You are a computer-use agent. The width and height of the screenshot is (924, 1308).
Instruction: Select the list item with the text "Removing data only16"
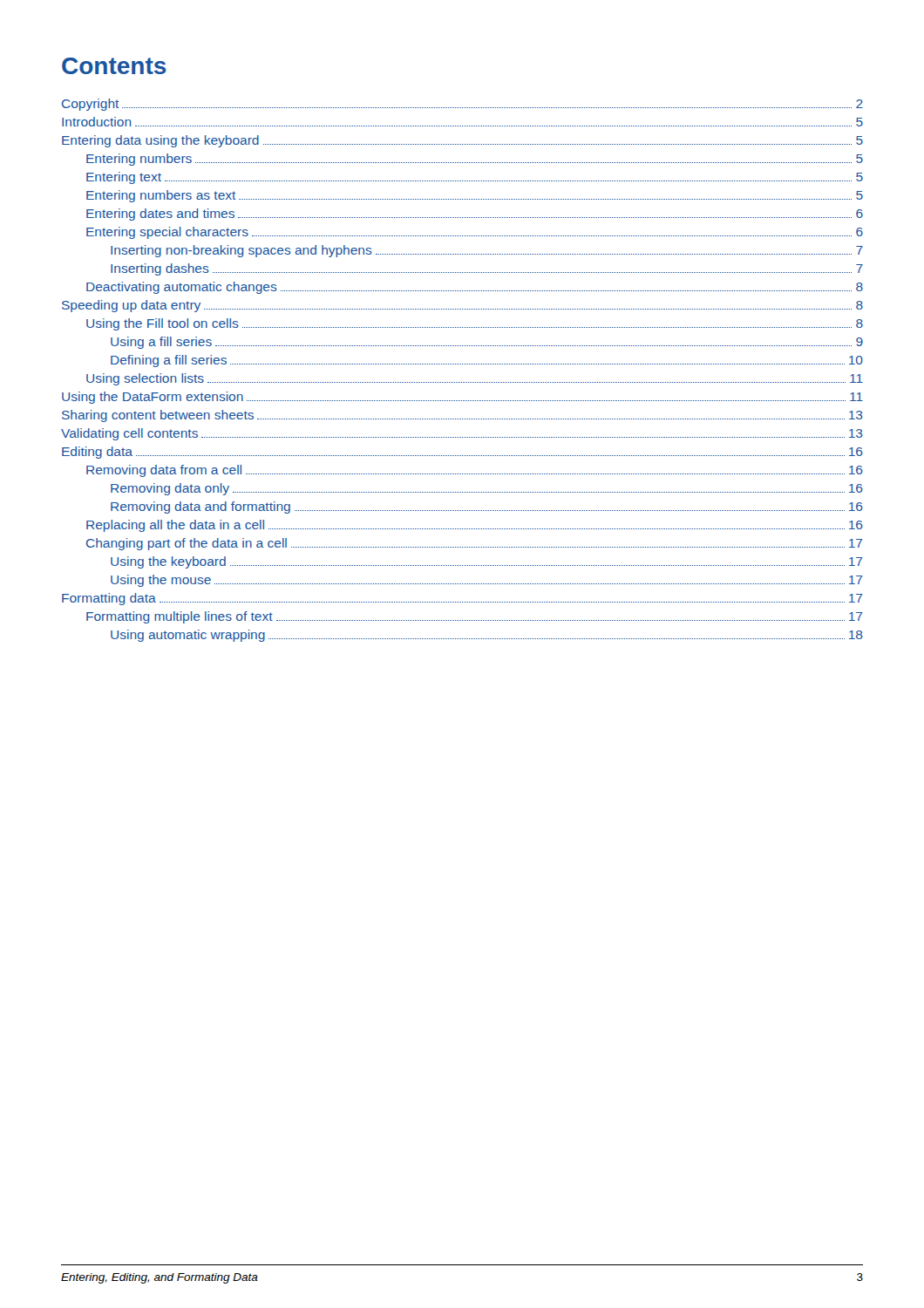(486, 488)
